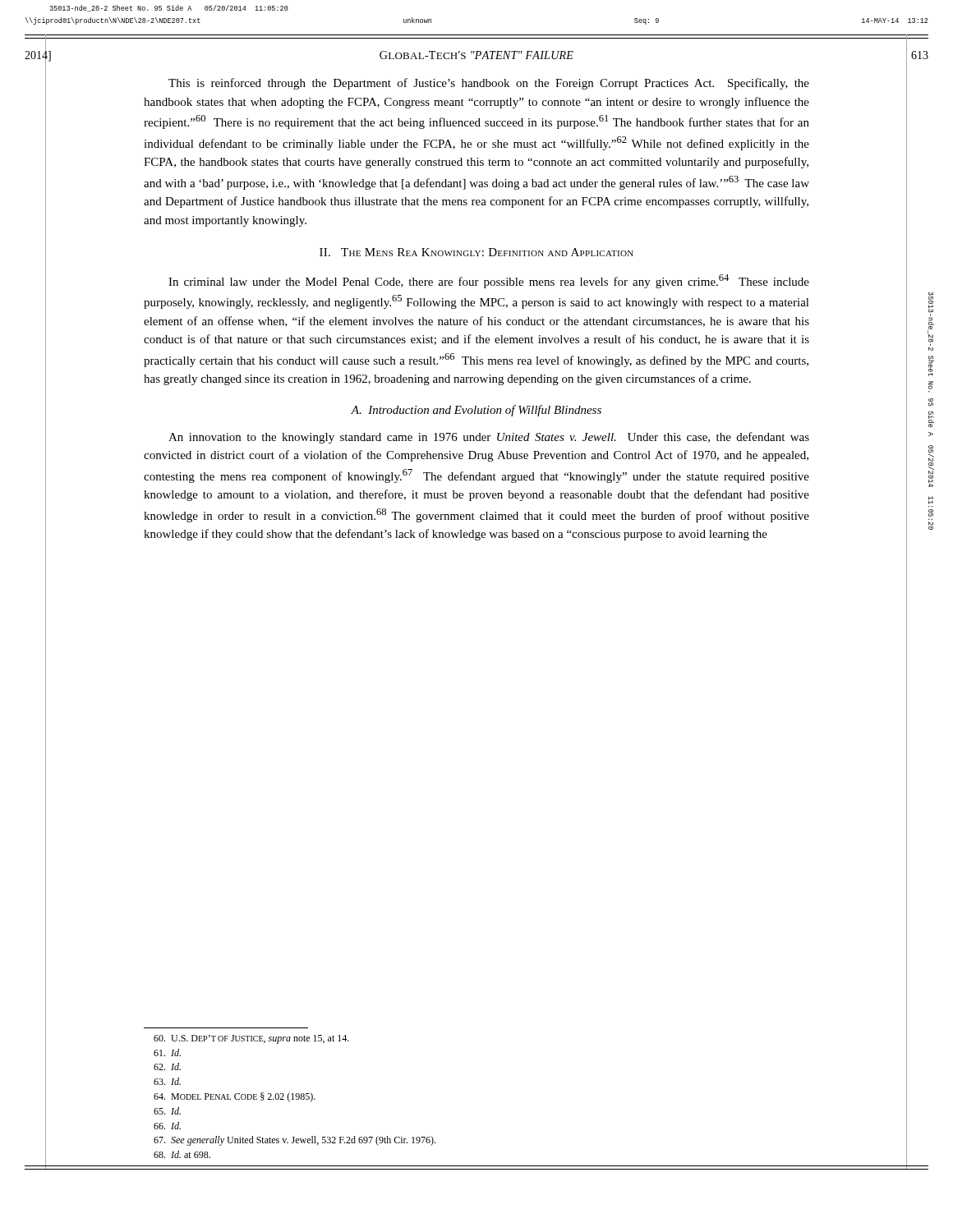The height and width of the screenshot is (1232, 953).
Task: Click on the footnote with the text "U.S. DEP’T OF JUSTICE, supra note 15, at"
Action: click(x=247, y=1038)
